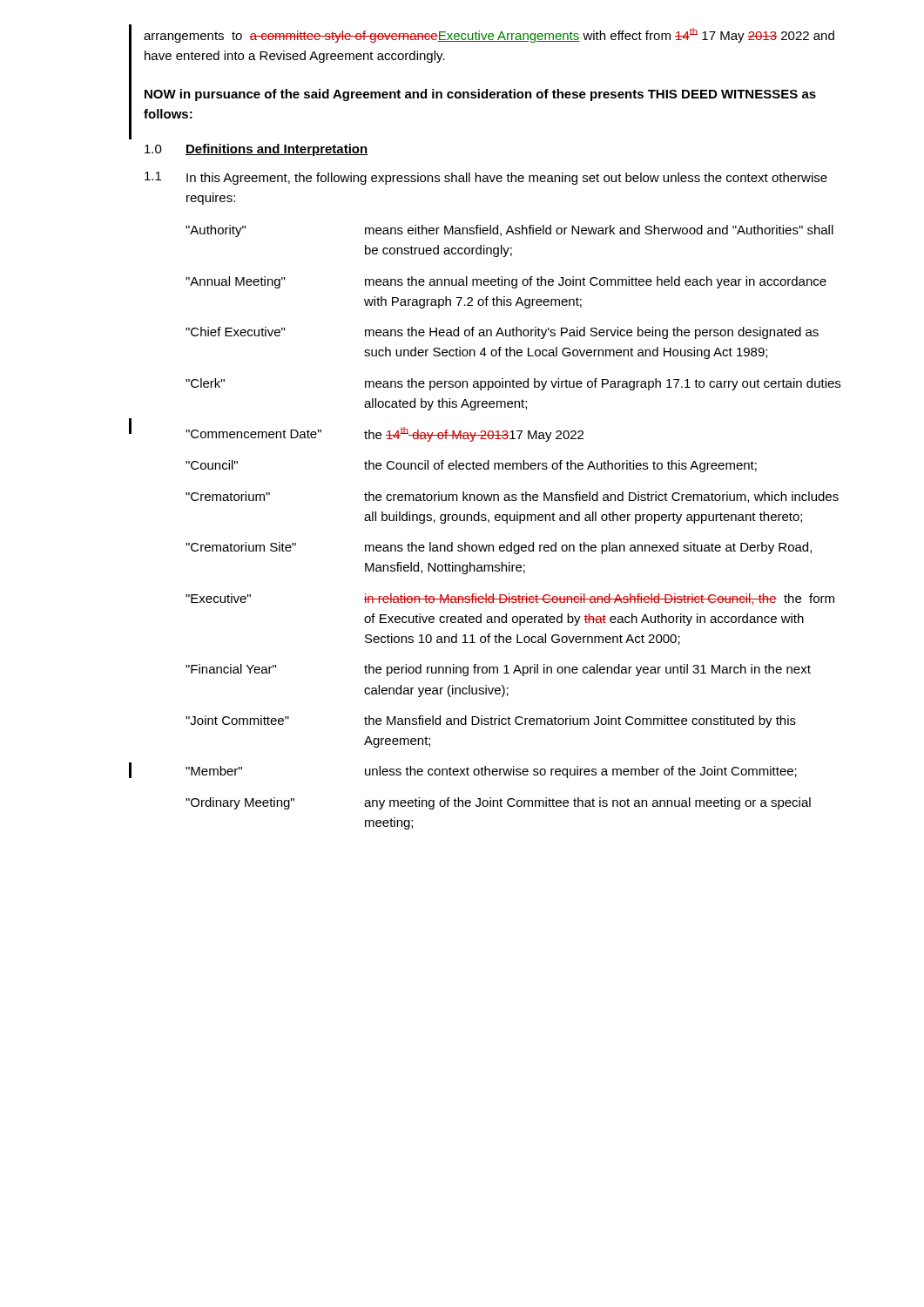
Task: Find the text block with the text ""Council" the Council of"
Action: pos(516,465)
